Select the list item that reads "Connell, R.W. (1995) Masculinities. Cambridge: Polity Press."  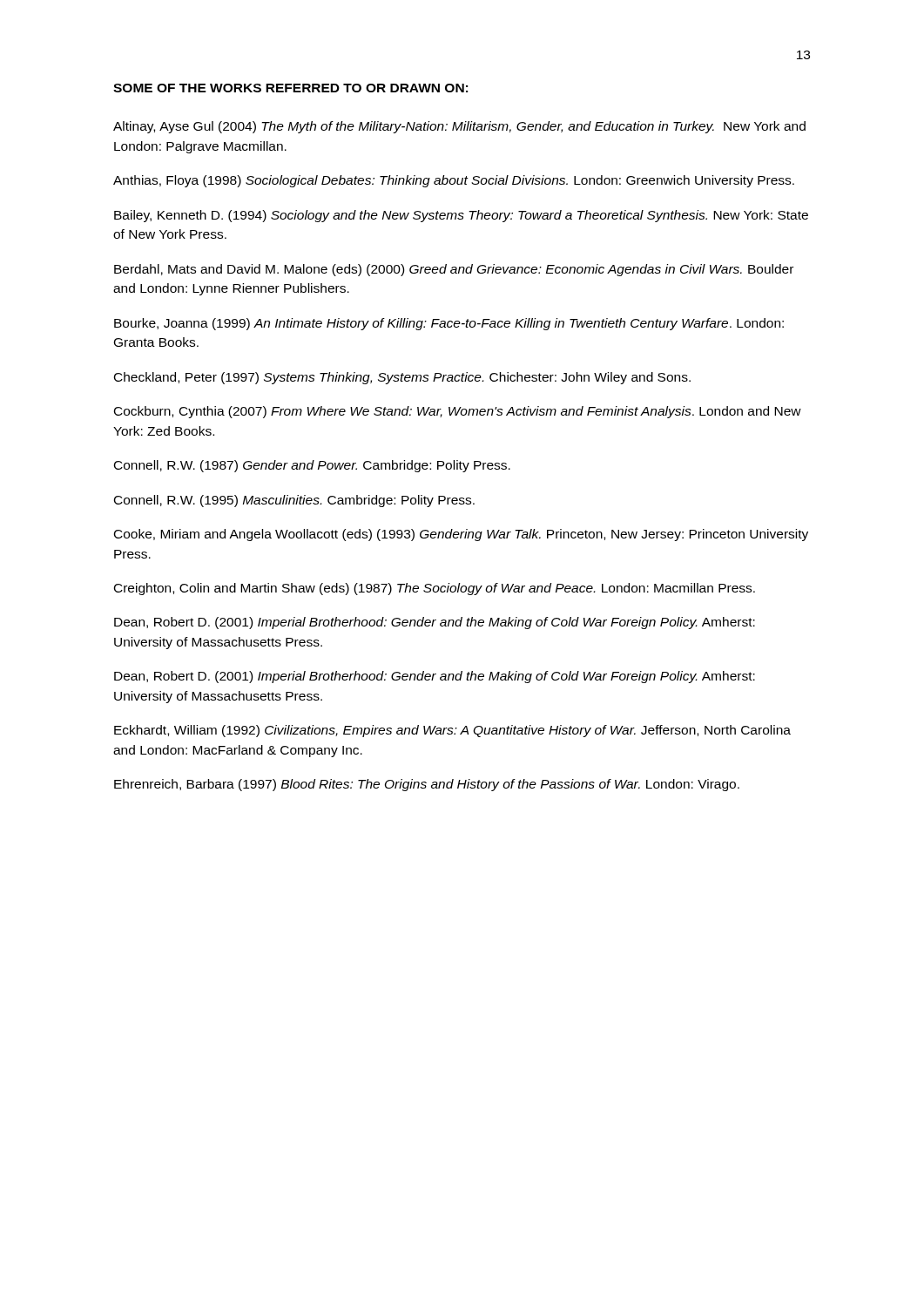tap(294, 499)
